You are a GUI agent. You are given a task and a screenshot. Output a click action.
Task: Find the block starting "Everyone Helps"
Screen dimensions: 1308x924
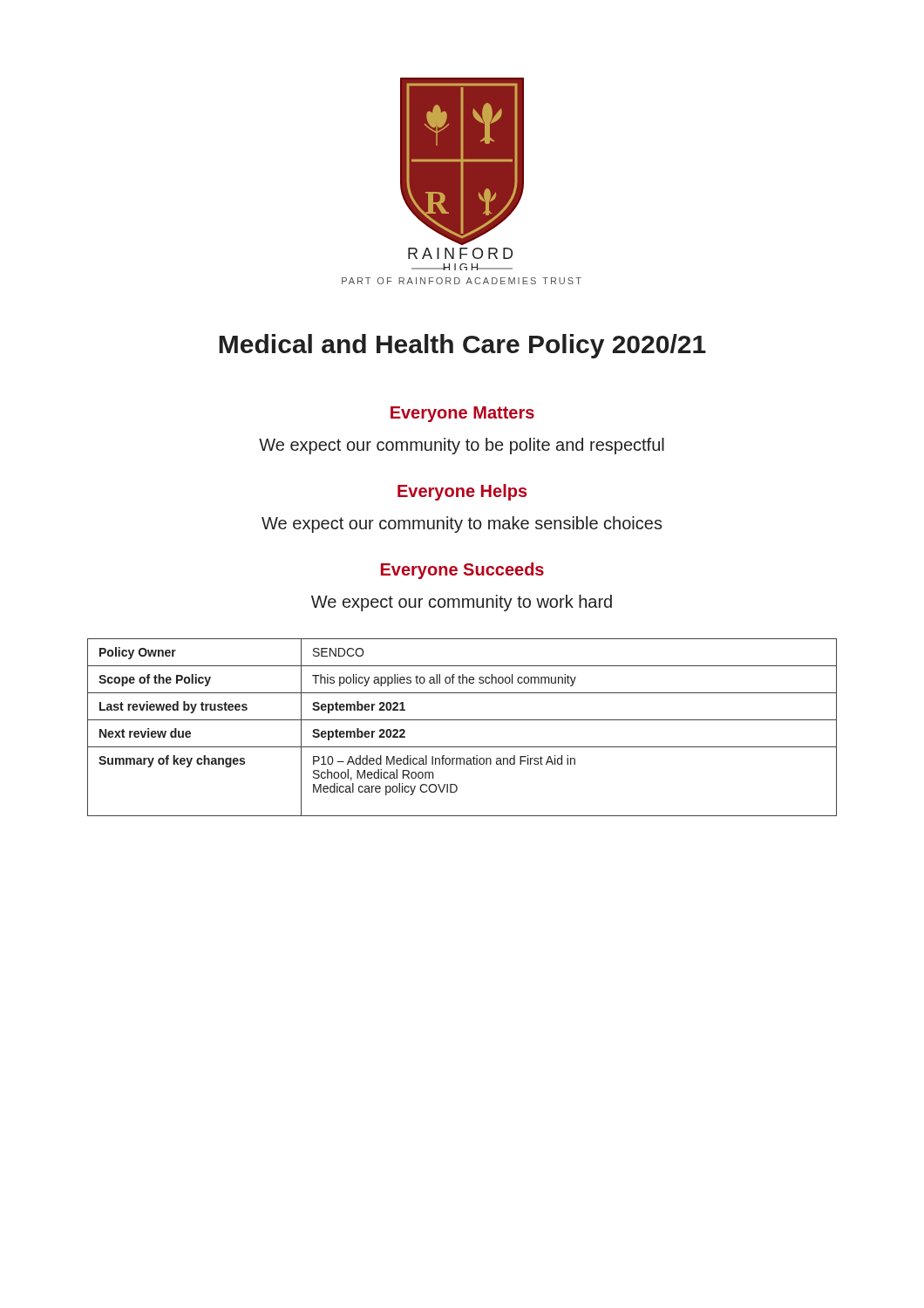click(x=462, y=491)
